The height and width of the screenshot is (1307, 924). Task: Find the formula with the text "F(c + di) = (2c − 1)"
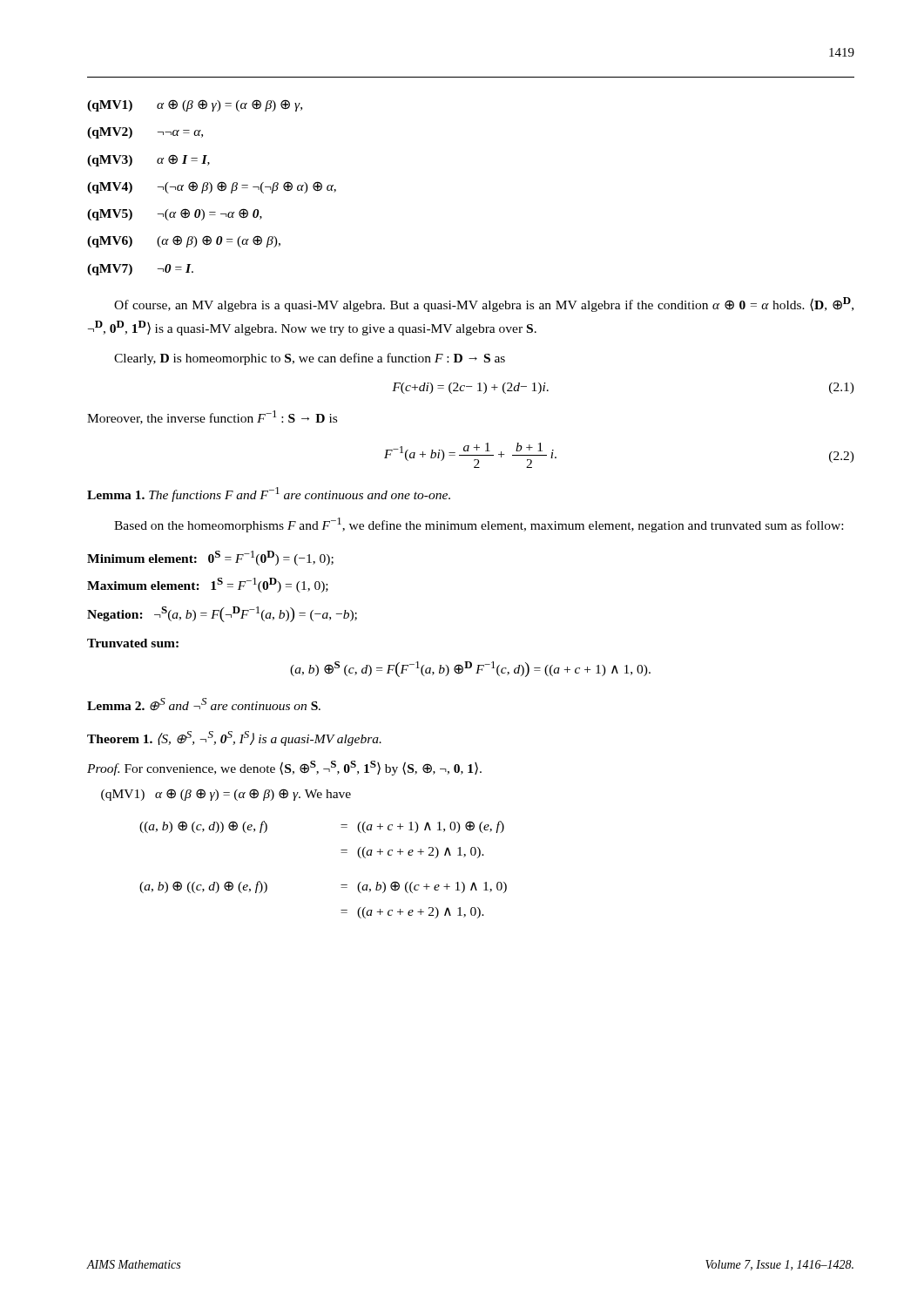(479, 388)
